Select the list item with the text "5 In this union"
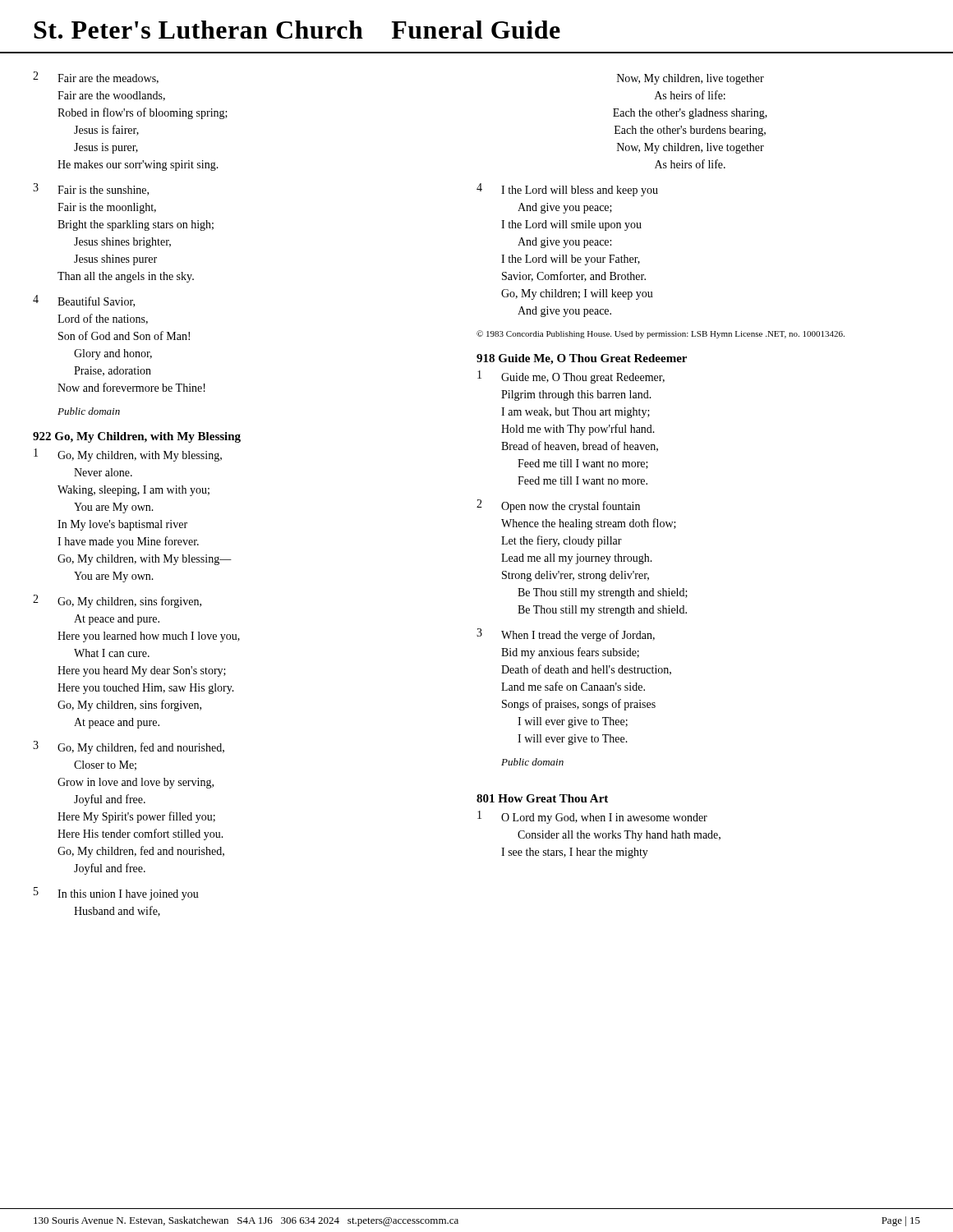The width and height of the screenshot is (953, 1232). click(116, 894)
